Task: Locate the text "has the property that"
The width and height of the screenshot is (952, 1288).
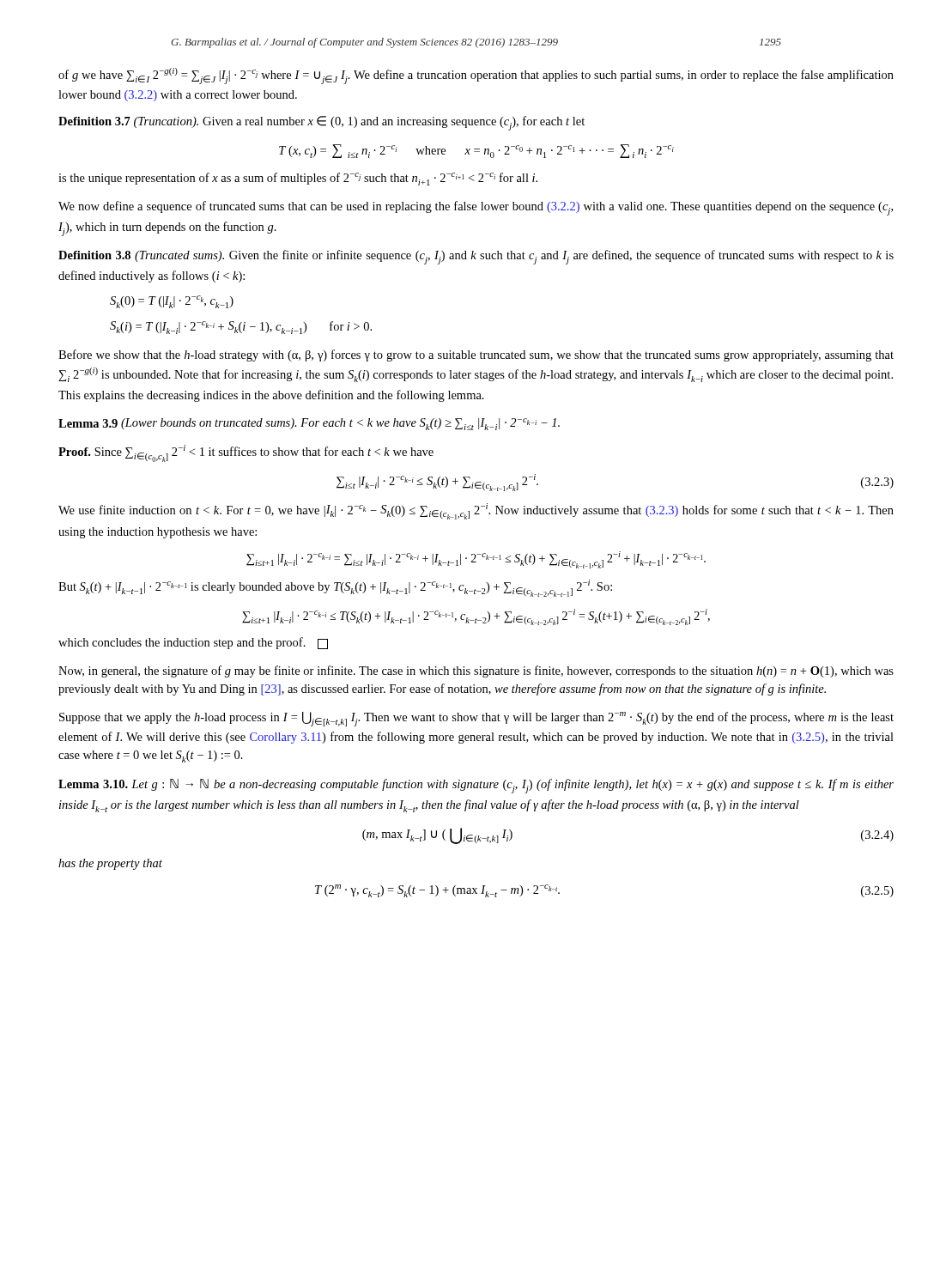Action: [x=110, y=863]
